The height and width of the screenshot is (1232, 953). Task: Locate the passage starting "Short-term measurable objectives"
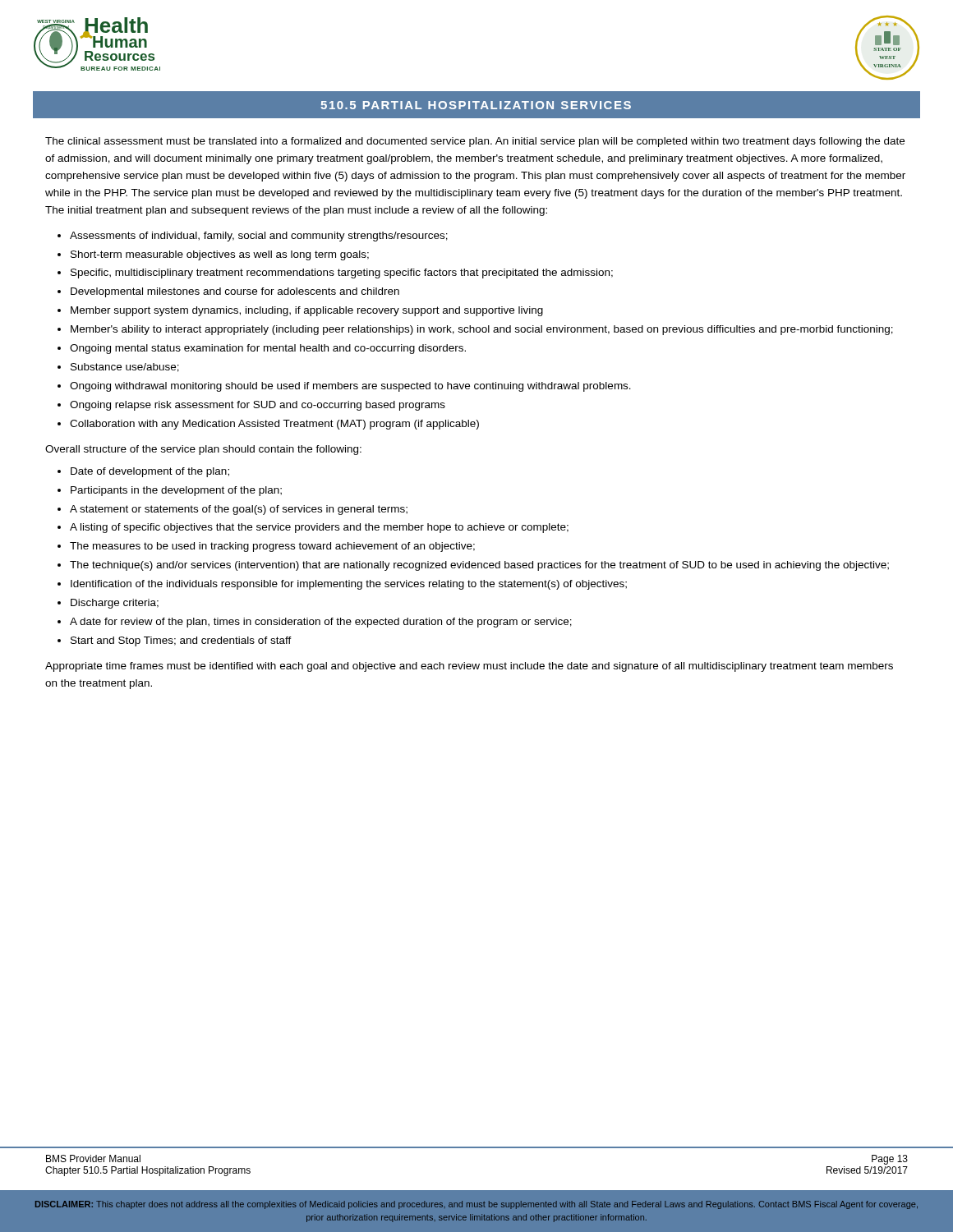pyautogui.click(x=220, y=254)
